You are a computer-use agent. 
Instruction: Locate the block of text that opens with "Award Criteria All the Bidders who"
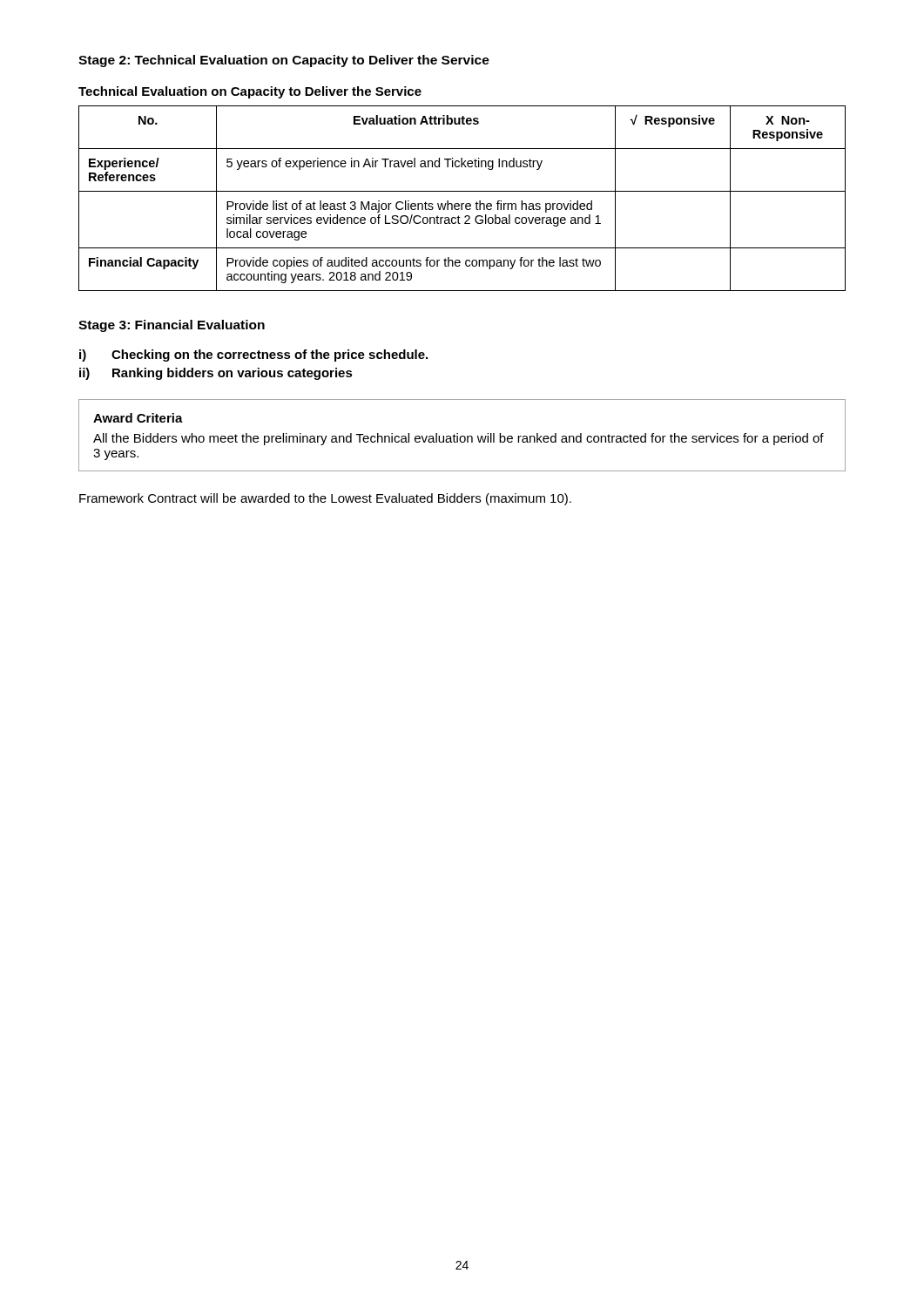(462, 435)
